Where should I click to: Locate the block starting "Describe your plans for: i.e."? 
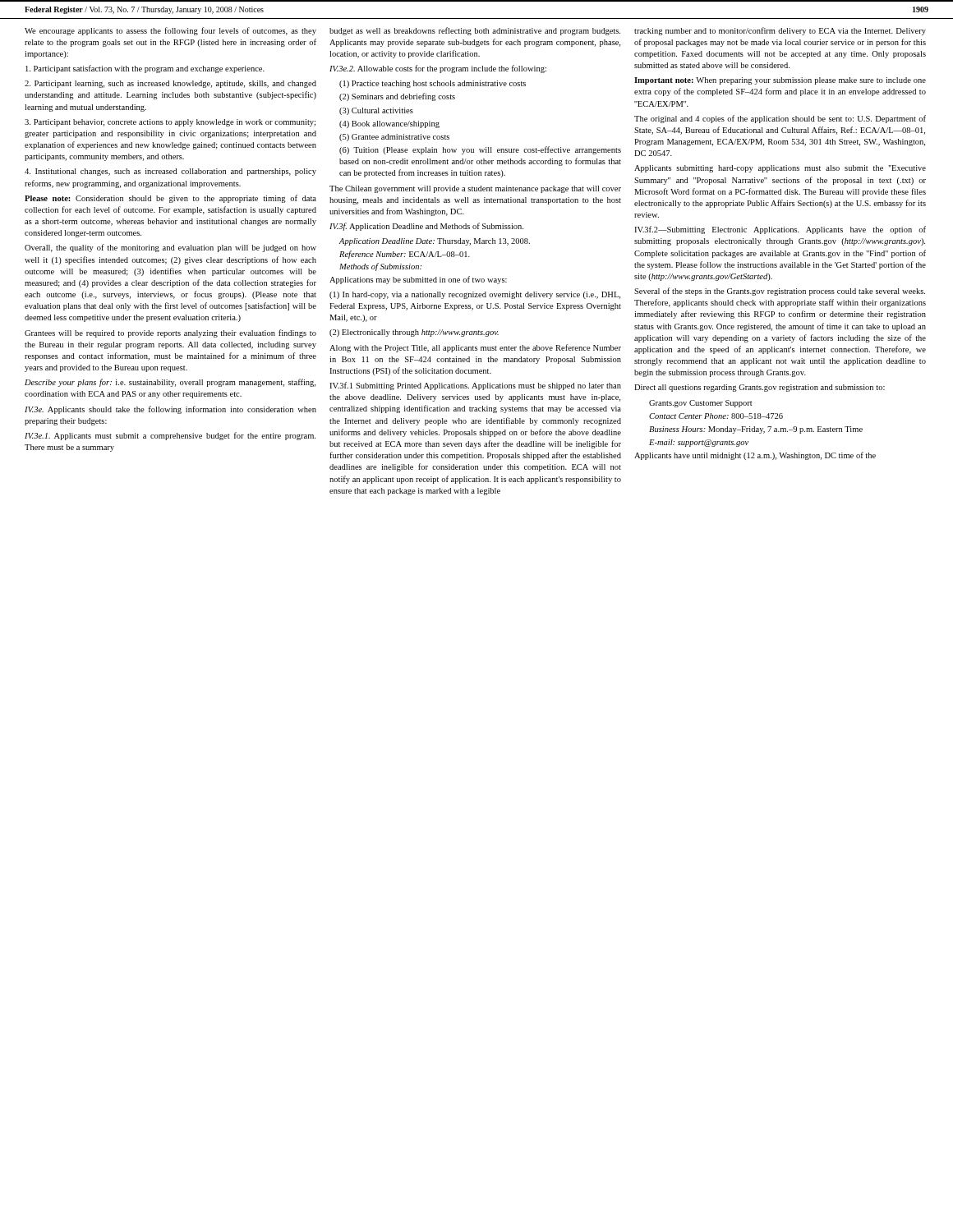tap(170, 389)
